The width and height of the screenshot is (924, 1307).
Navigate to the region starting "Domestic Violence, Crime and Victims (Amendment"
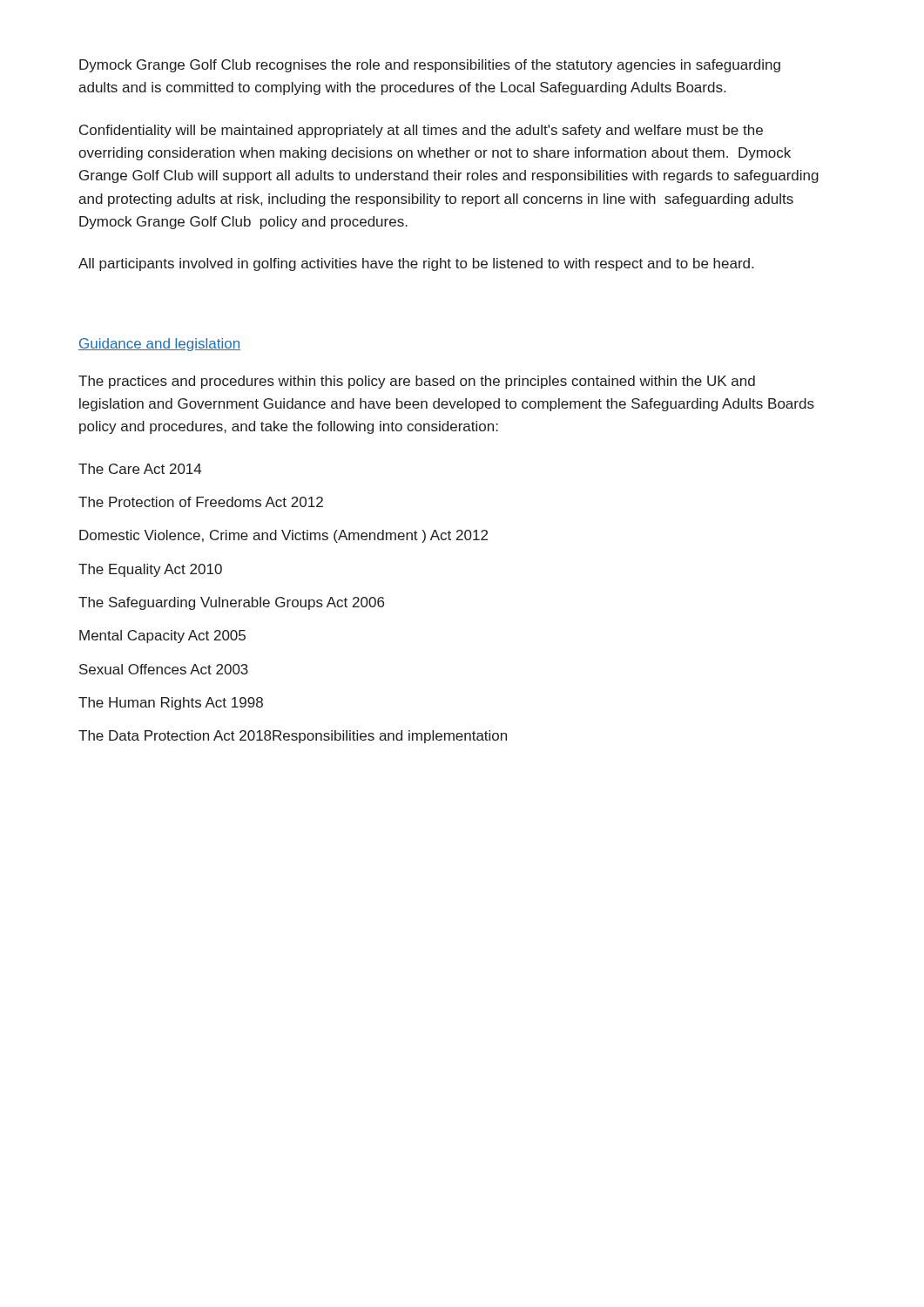283,536
